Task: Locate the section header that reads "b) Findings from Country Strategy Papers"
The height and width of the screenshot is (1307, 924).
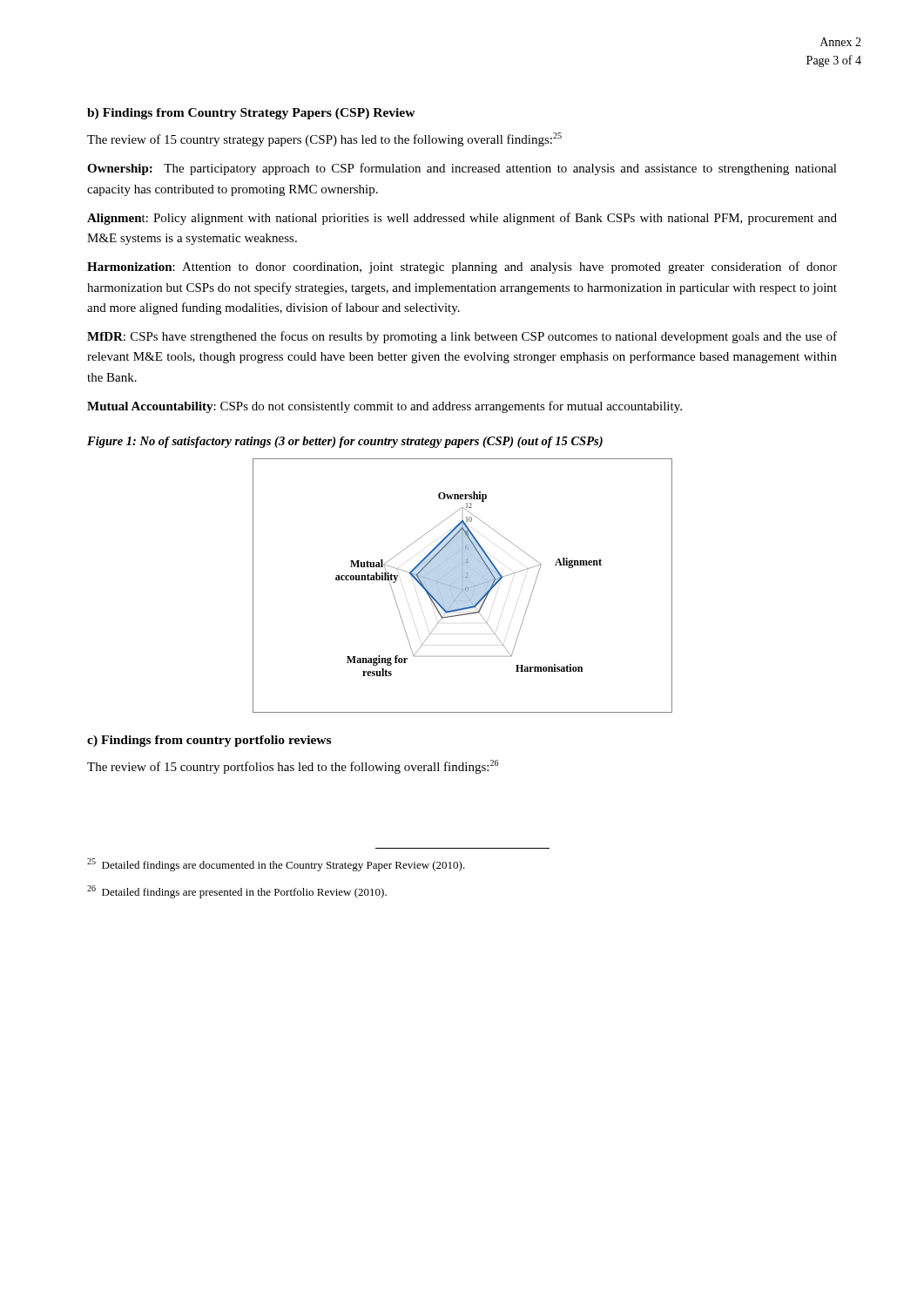Action: pos(251,112)
